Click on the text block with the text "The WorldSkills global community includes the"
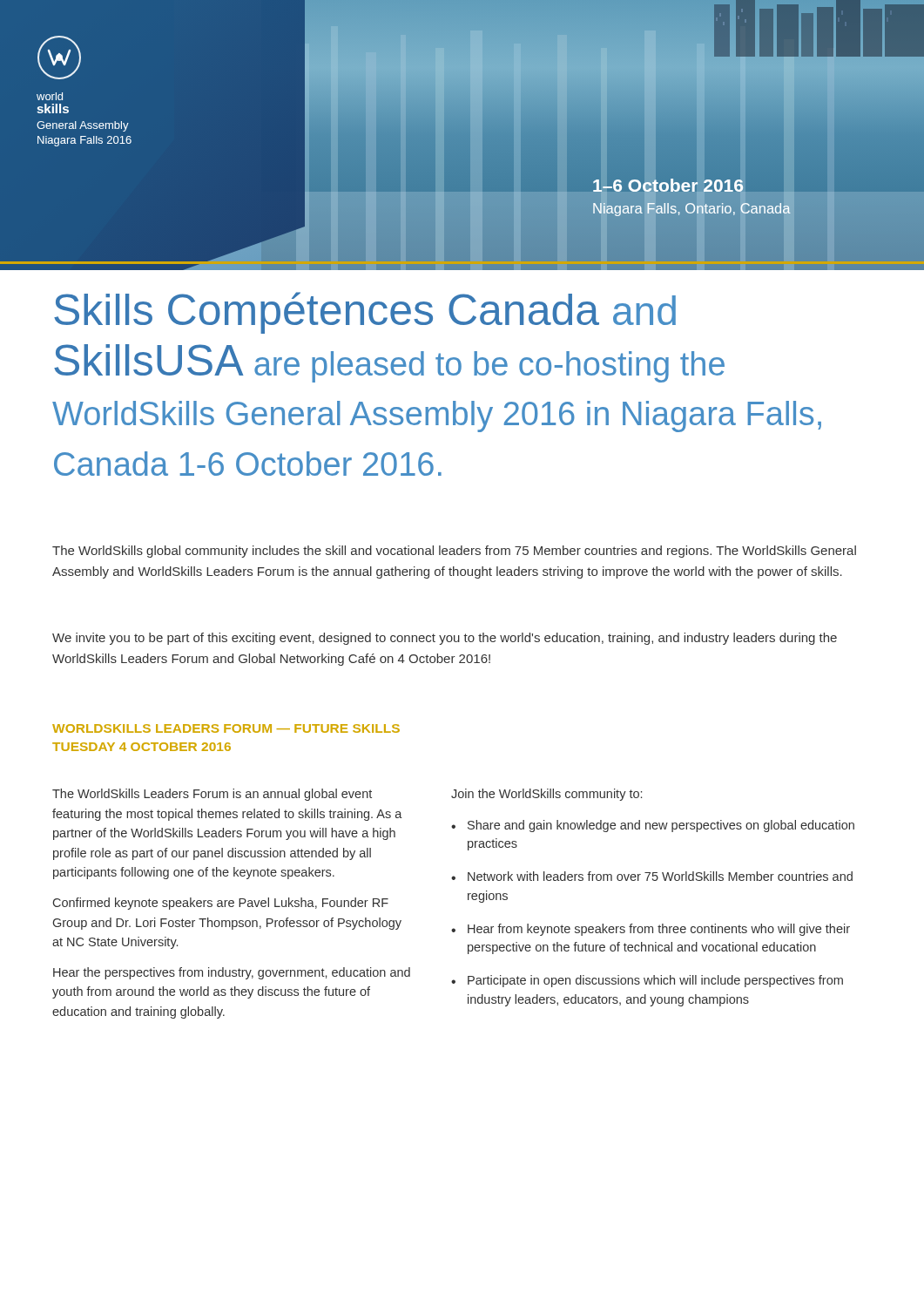 (462, 561)
